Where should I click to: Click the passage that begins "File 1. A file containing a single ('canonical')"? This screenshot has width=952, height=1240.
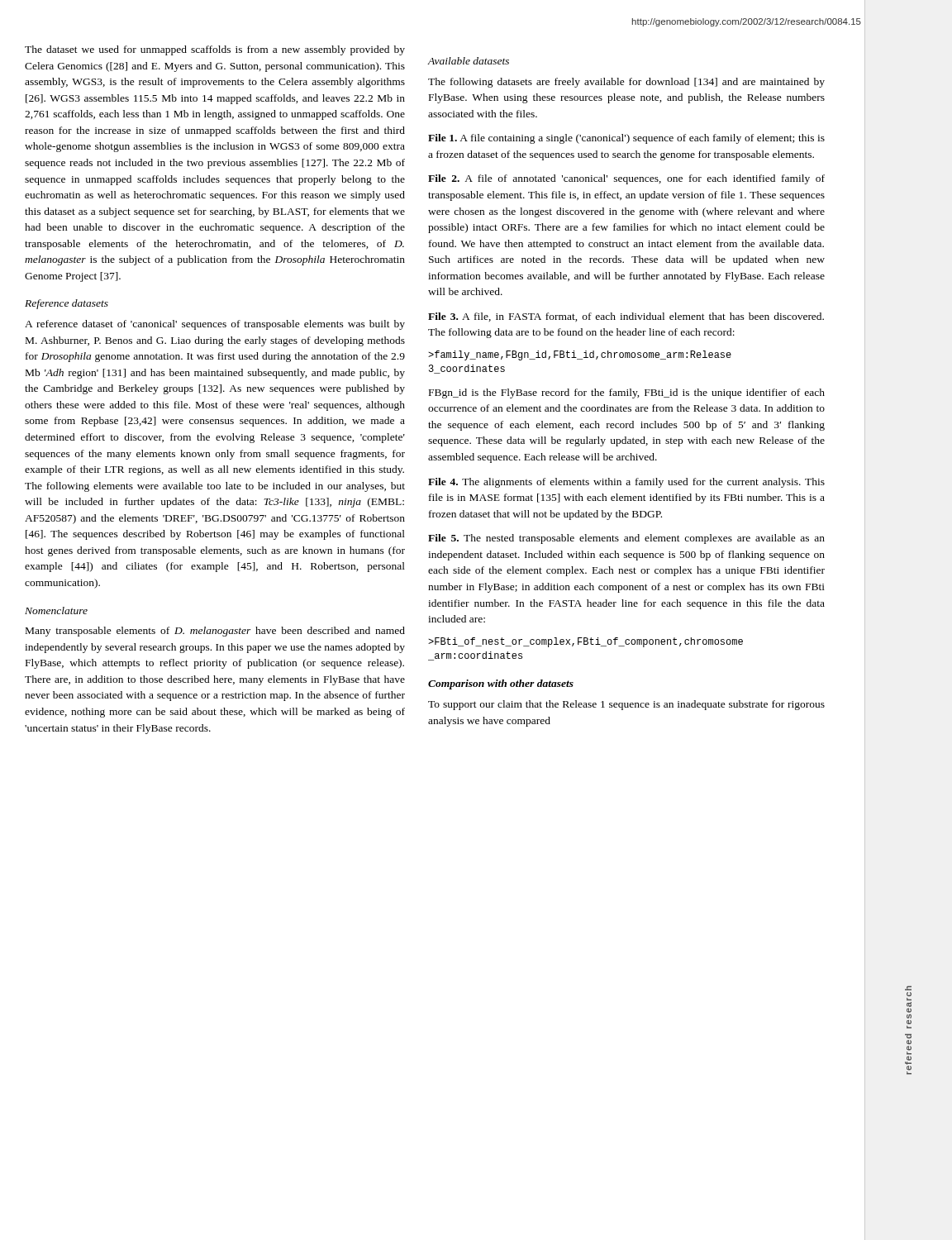coord(626,146)
